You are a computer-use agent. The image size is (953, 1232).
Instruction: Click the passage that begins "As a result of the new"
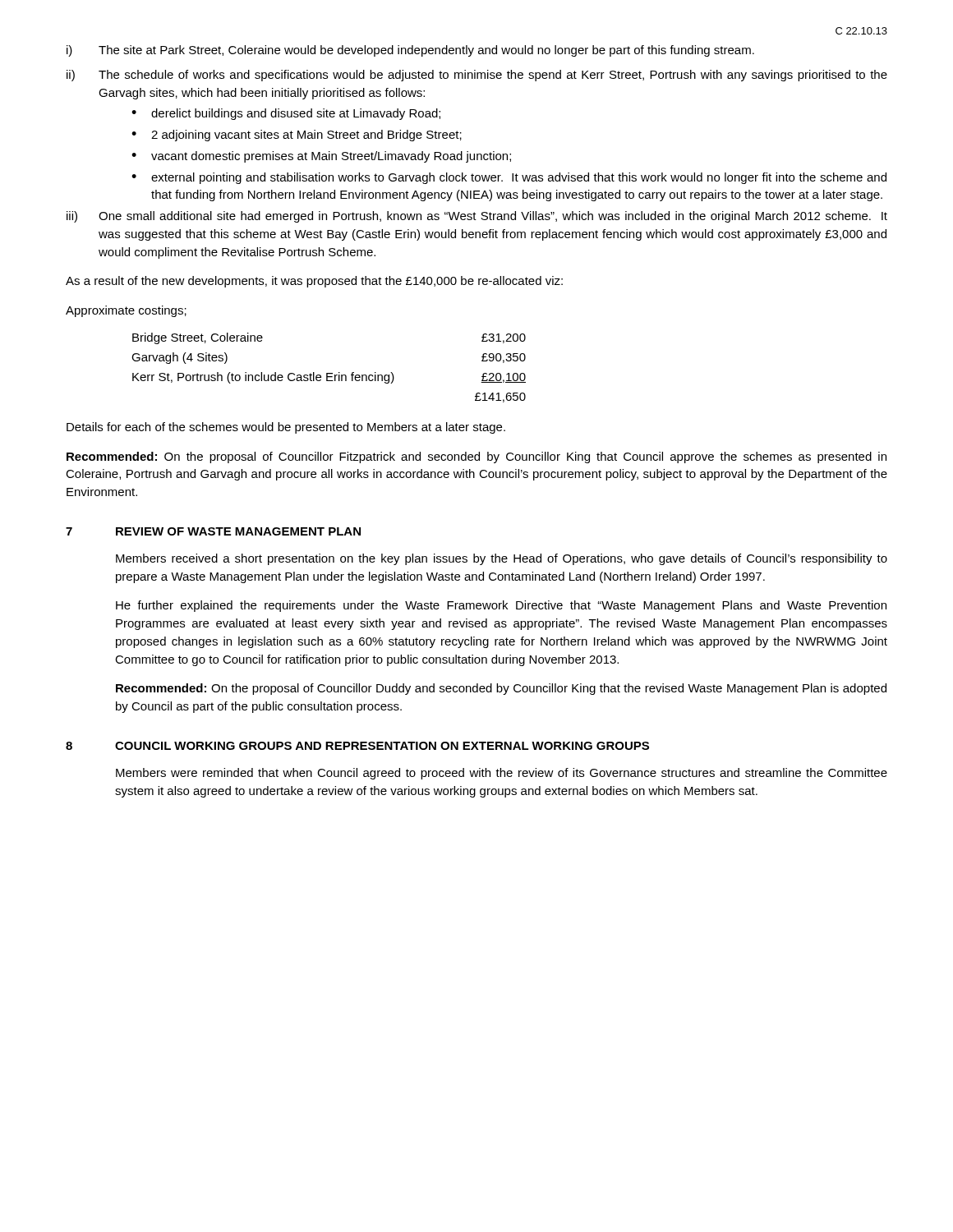click(x=315, y=281)
